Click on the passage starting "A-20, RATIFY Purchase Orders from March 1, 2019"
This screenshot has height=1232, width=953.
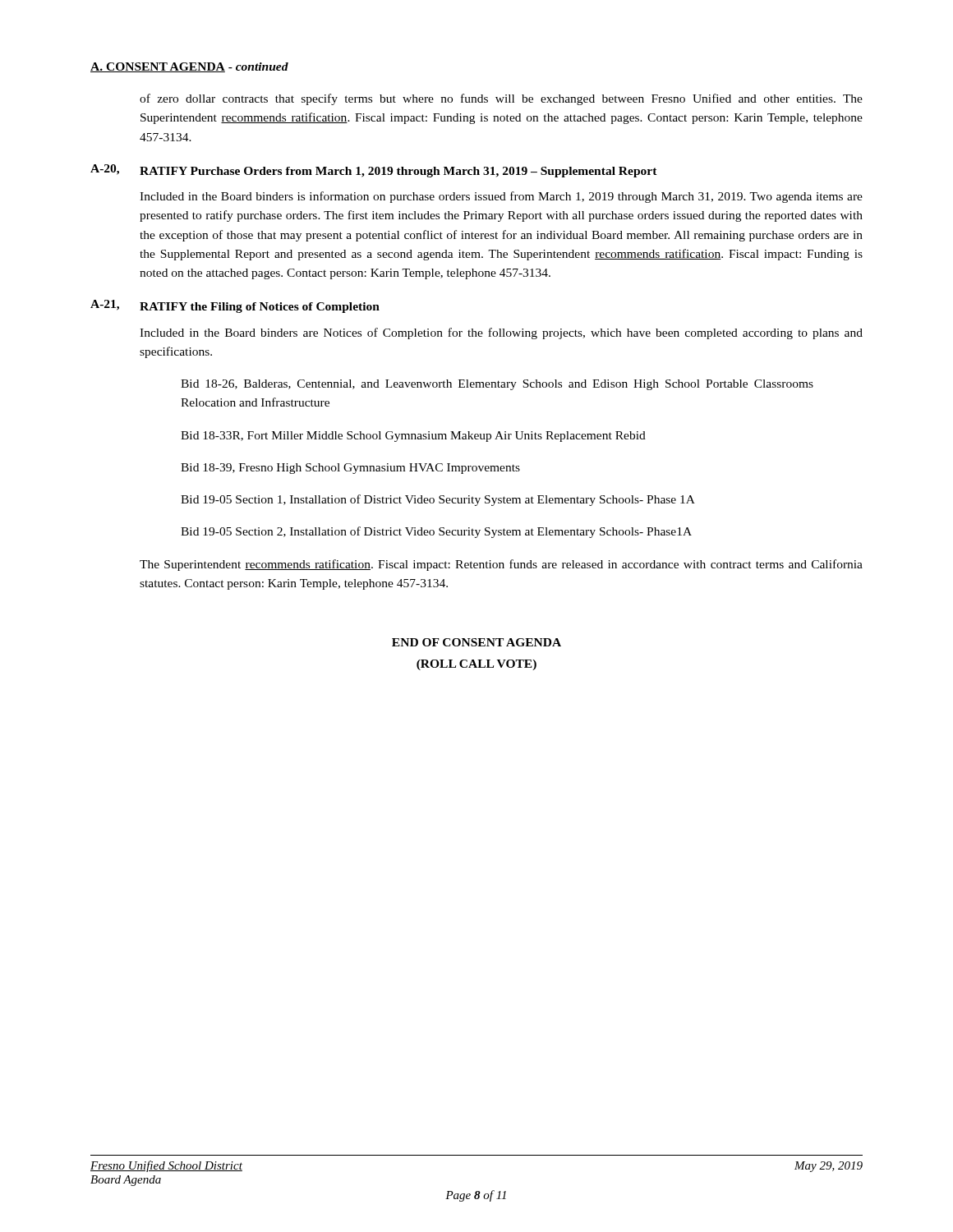476,172
